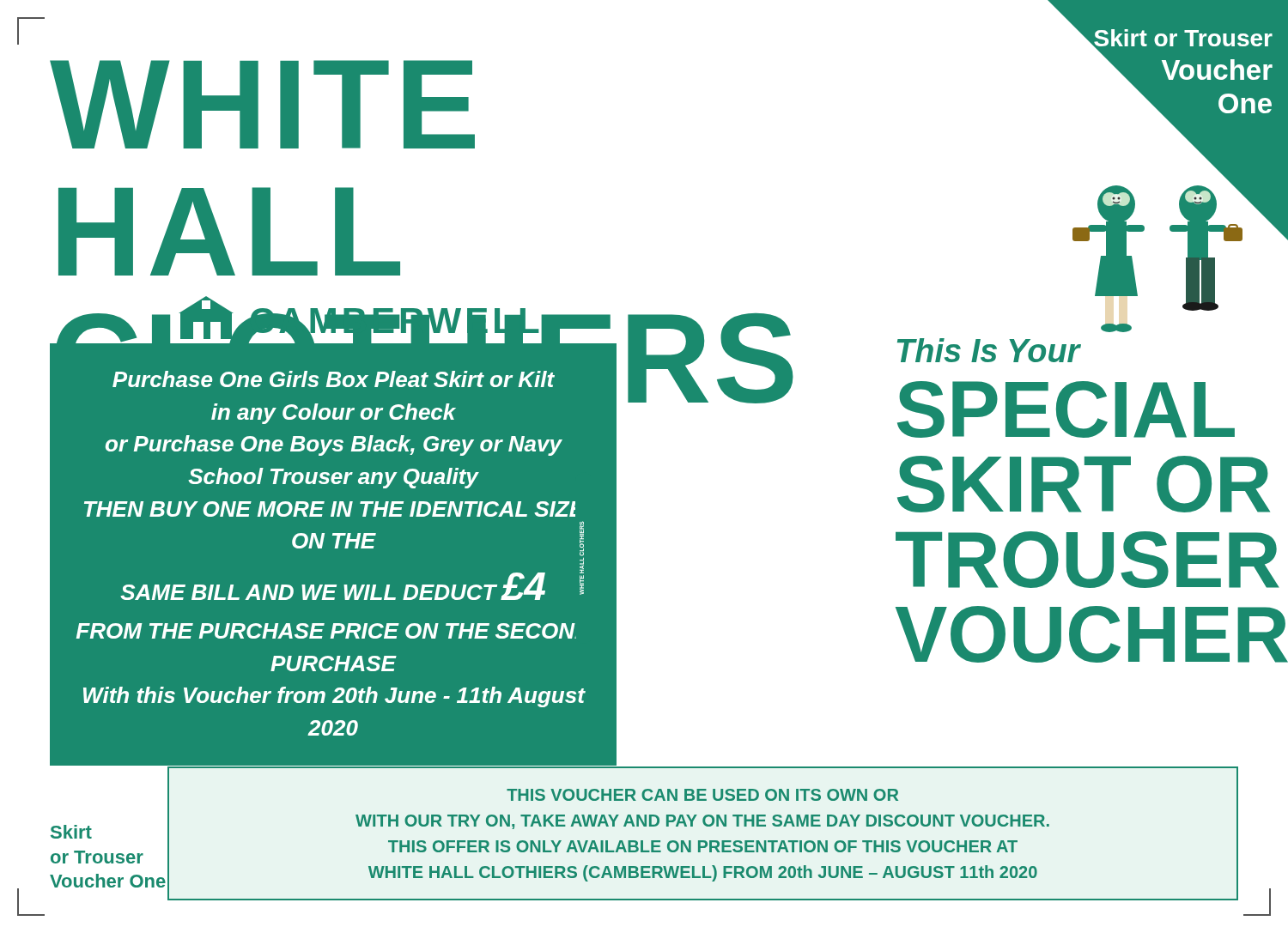Click where it says "This Is Your SPECIAL SKIRT OR TROUSER VOUCHER"
This screenshot has height=933, width=1288.
tap(1084, 504)
